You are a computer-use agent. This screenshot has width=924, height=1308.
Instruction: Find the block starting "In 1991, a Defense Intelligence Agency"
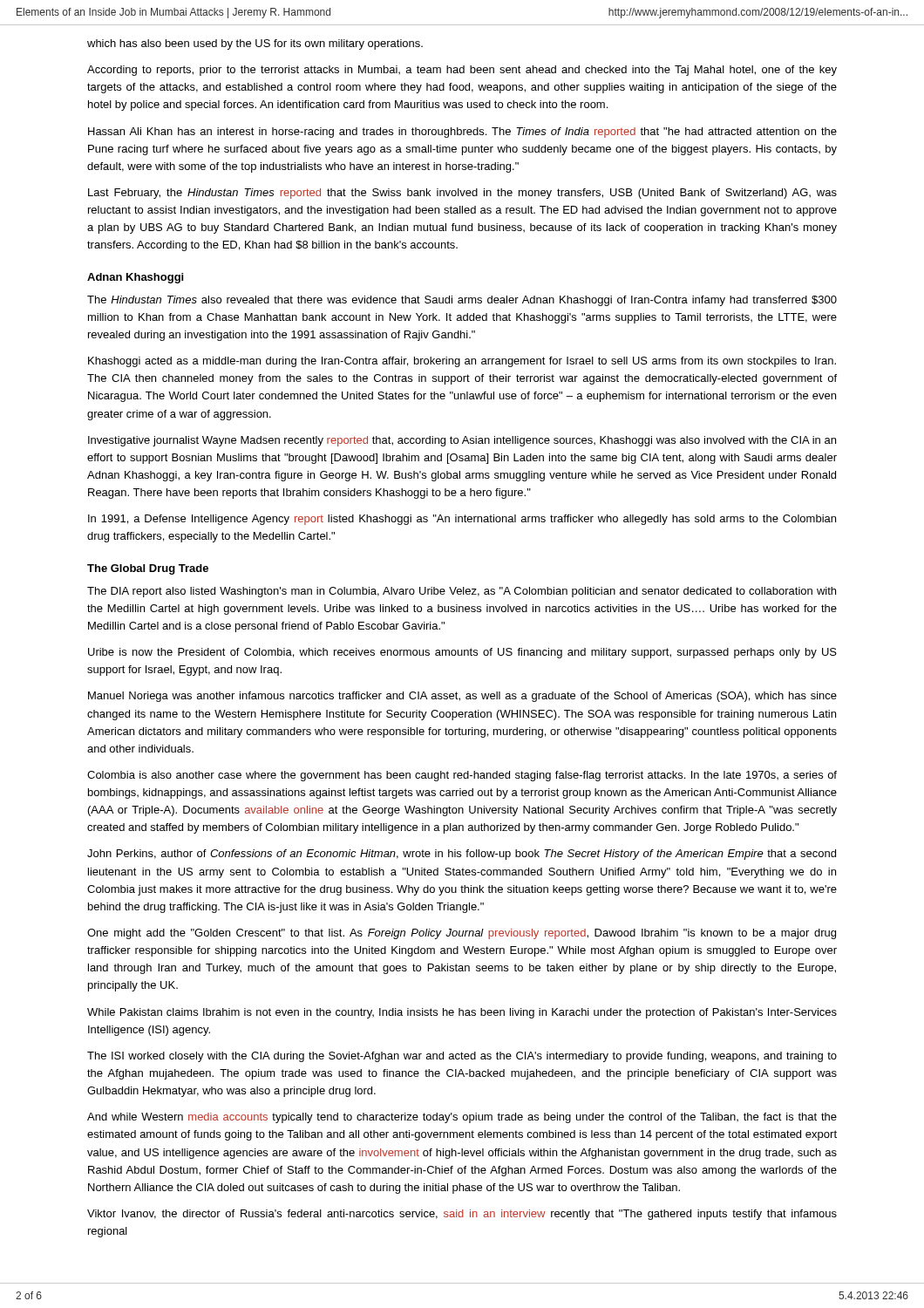click(x=462, y=528)
